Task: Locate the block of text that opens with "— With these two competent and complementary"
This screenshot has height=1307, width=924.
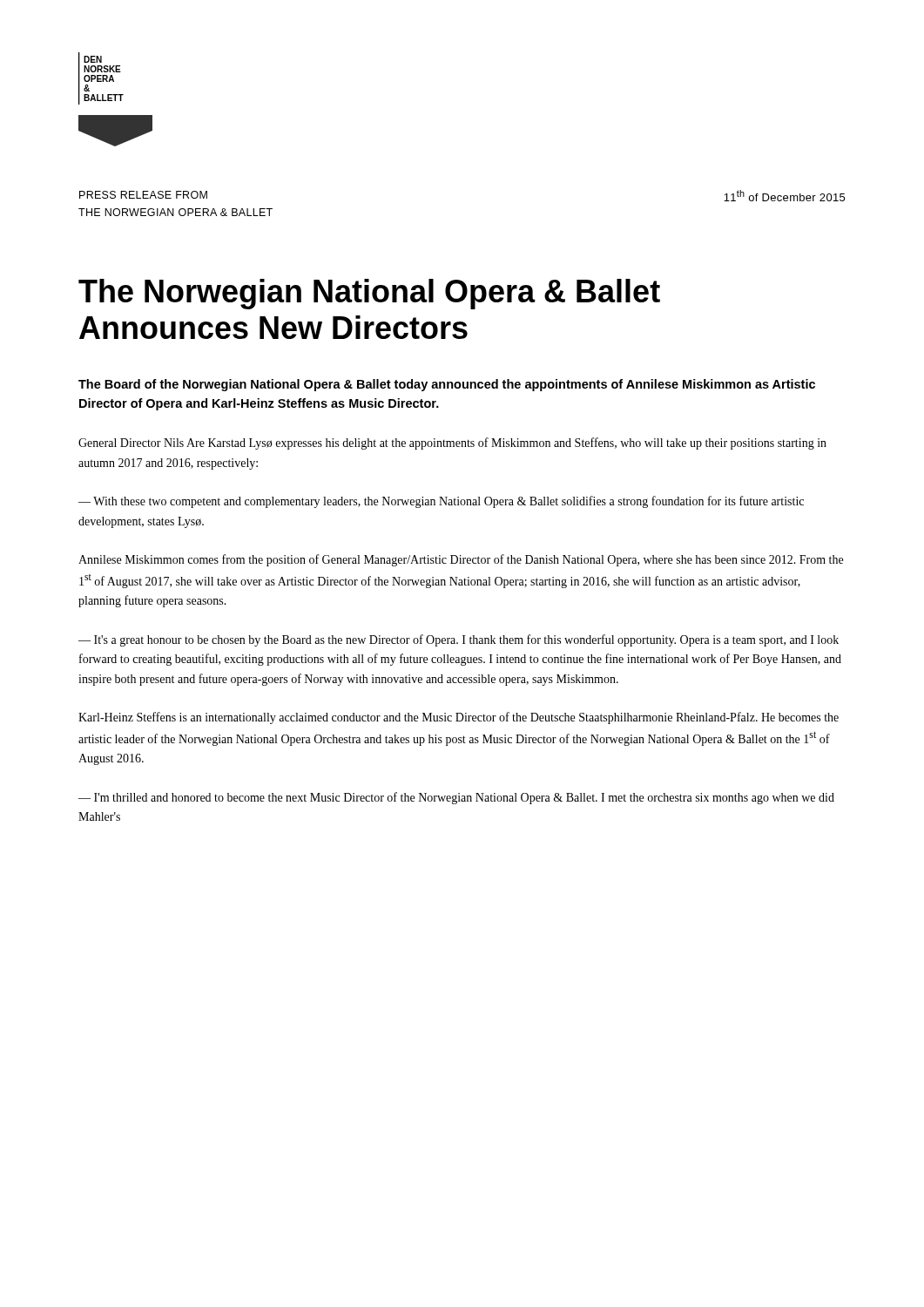Action: tap(441, 511)
